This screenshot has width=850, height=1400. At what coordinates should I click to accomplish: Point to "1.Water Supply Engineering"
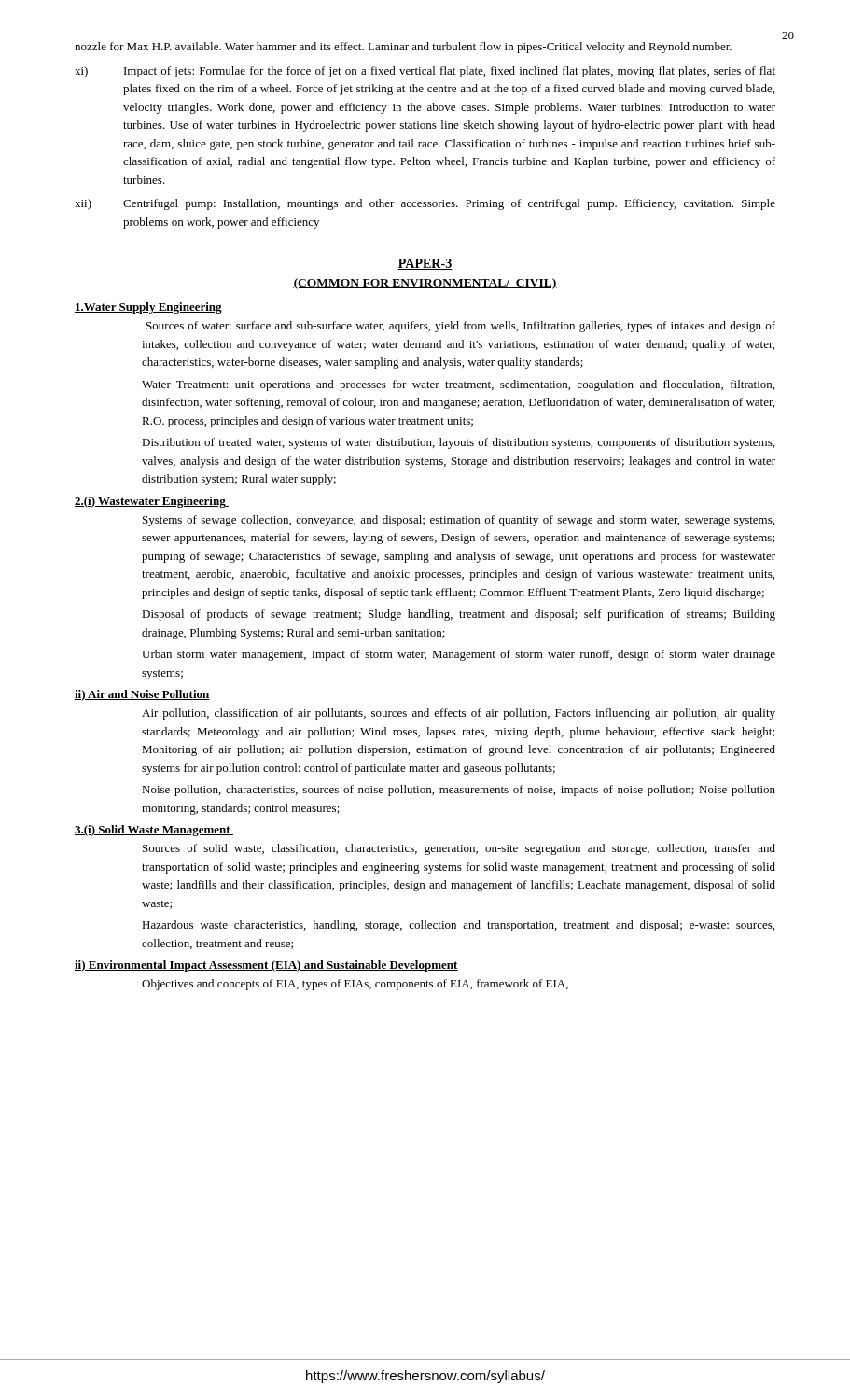(148, 307)
